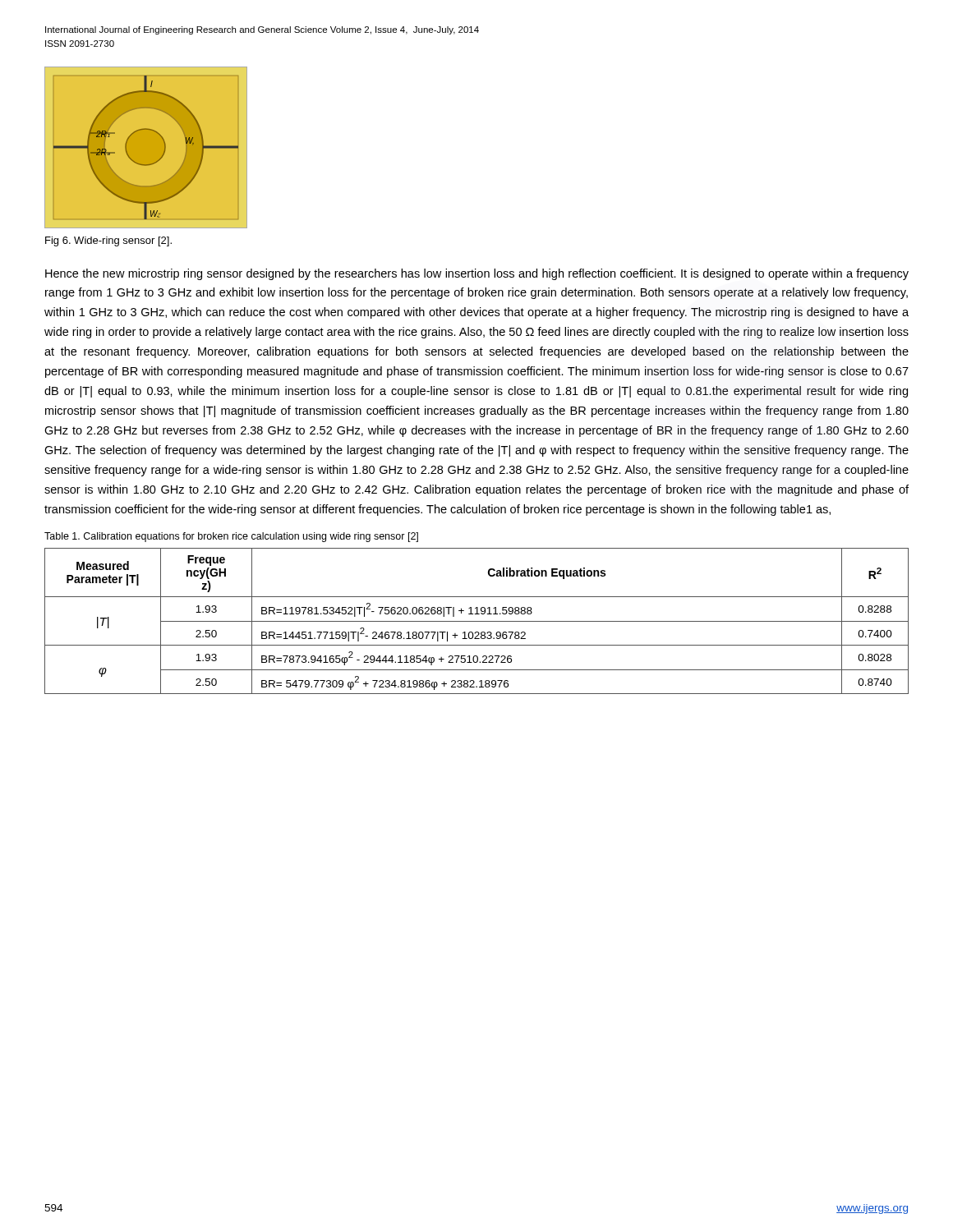Click on the caption with the text "Fig 6. Wide-ring sensor [2]."
Viewport: 953px width, 1232px height.
[x=108, y=240]
